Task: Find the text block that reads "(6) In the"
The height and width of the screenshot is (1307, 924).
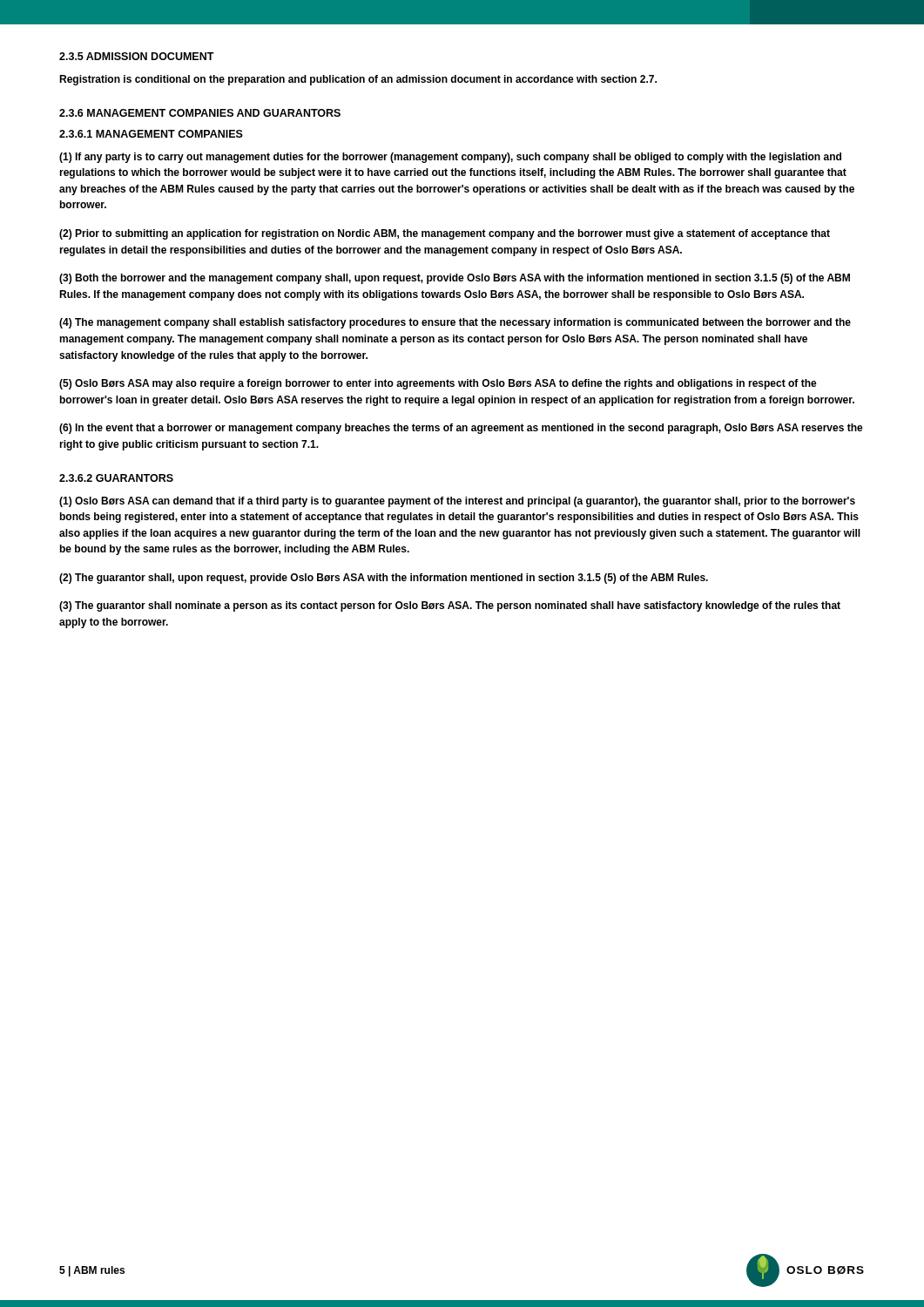Action: 461,436
